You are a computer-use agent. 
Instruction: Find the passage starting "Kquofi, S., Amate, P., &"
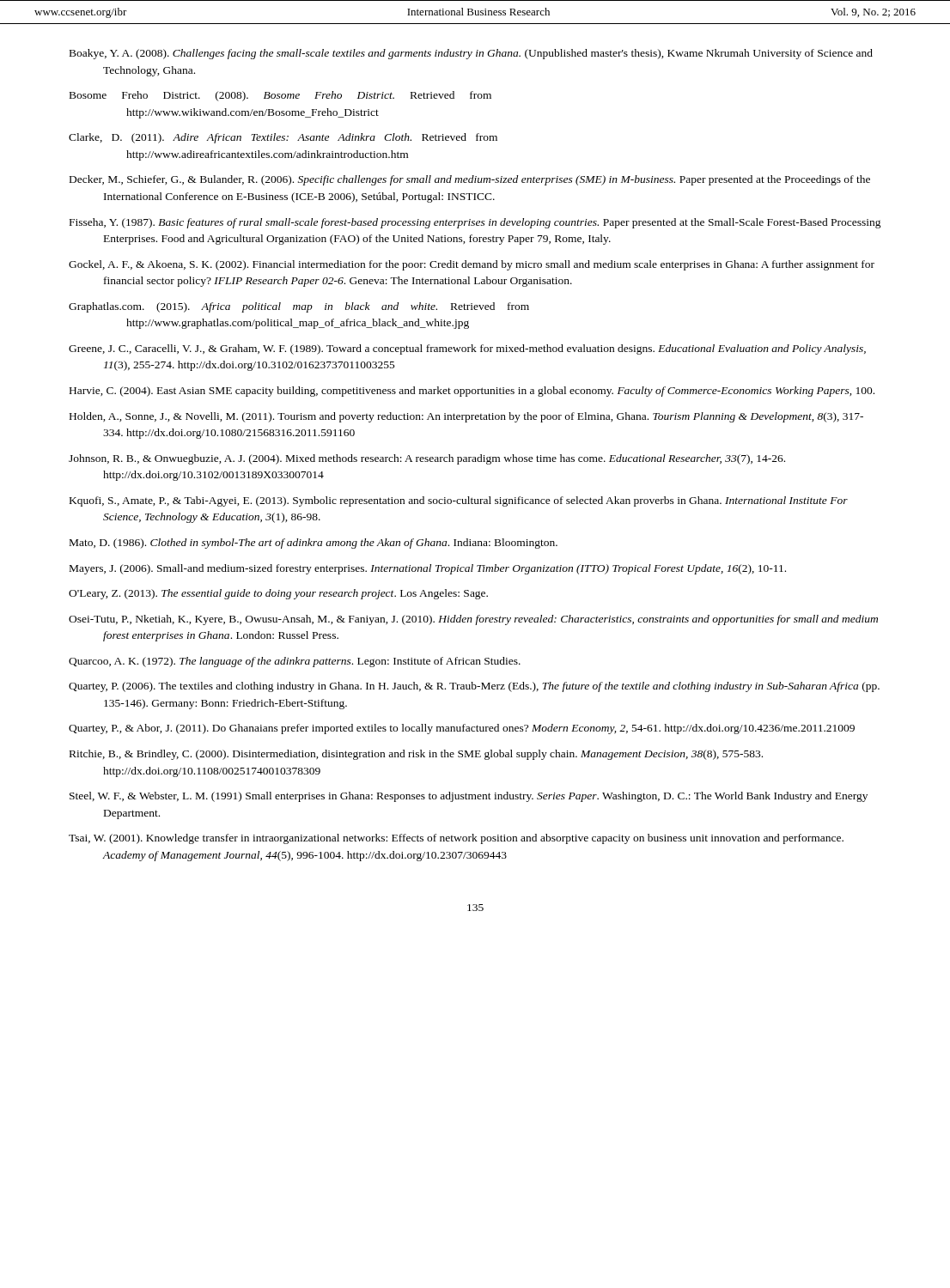[458, 508]
